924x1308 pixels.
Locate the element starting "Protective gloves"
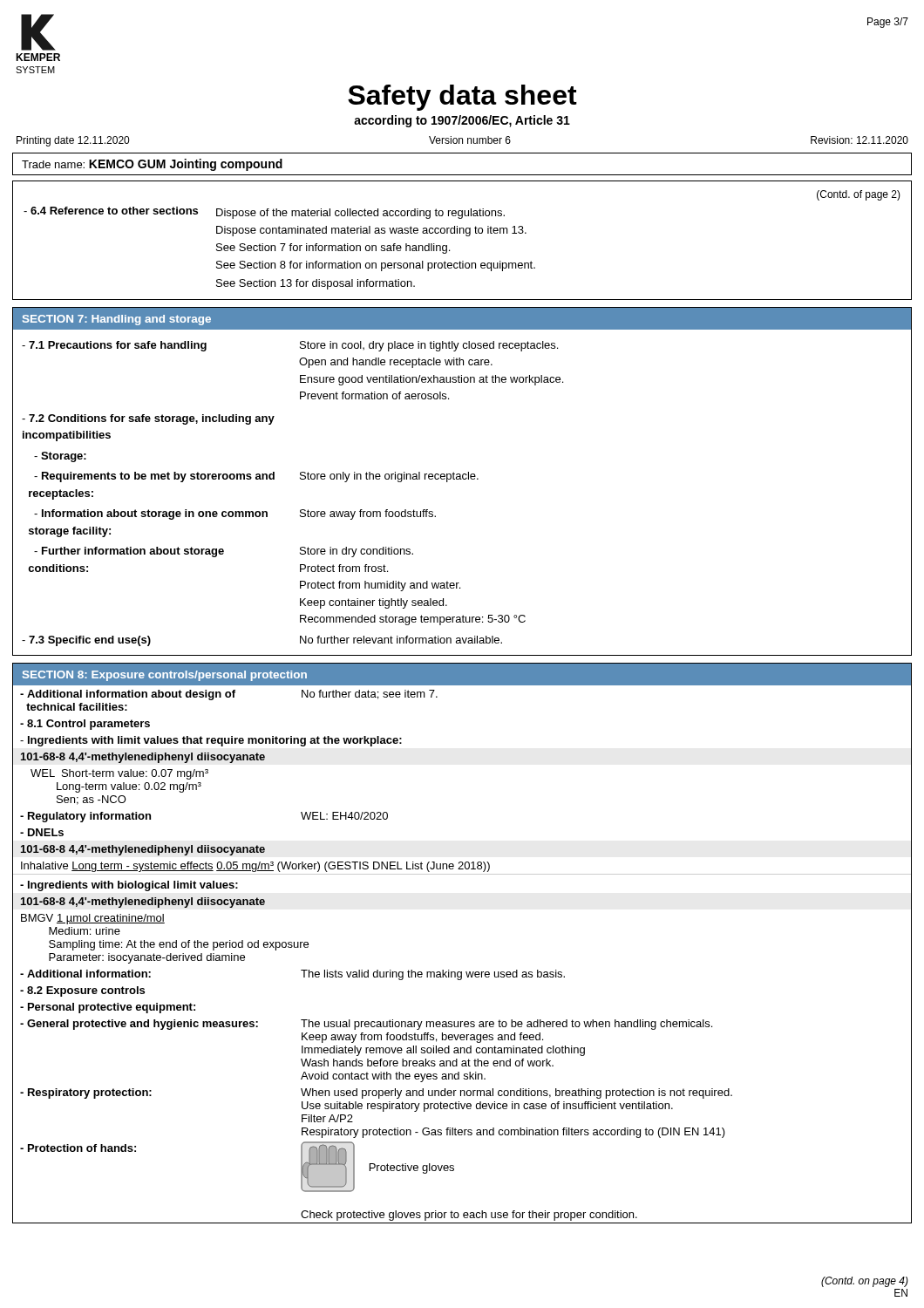[412, 1167]
